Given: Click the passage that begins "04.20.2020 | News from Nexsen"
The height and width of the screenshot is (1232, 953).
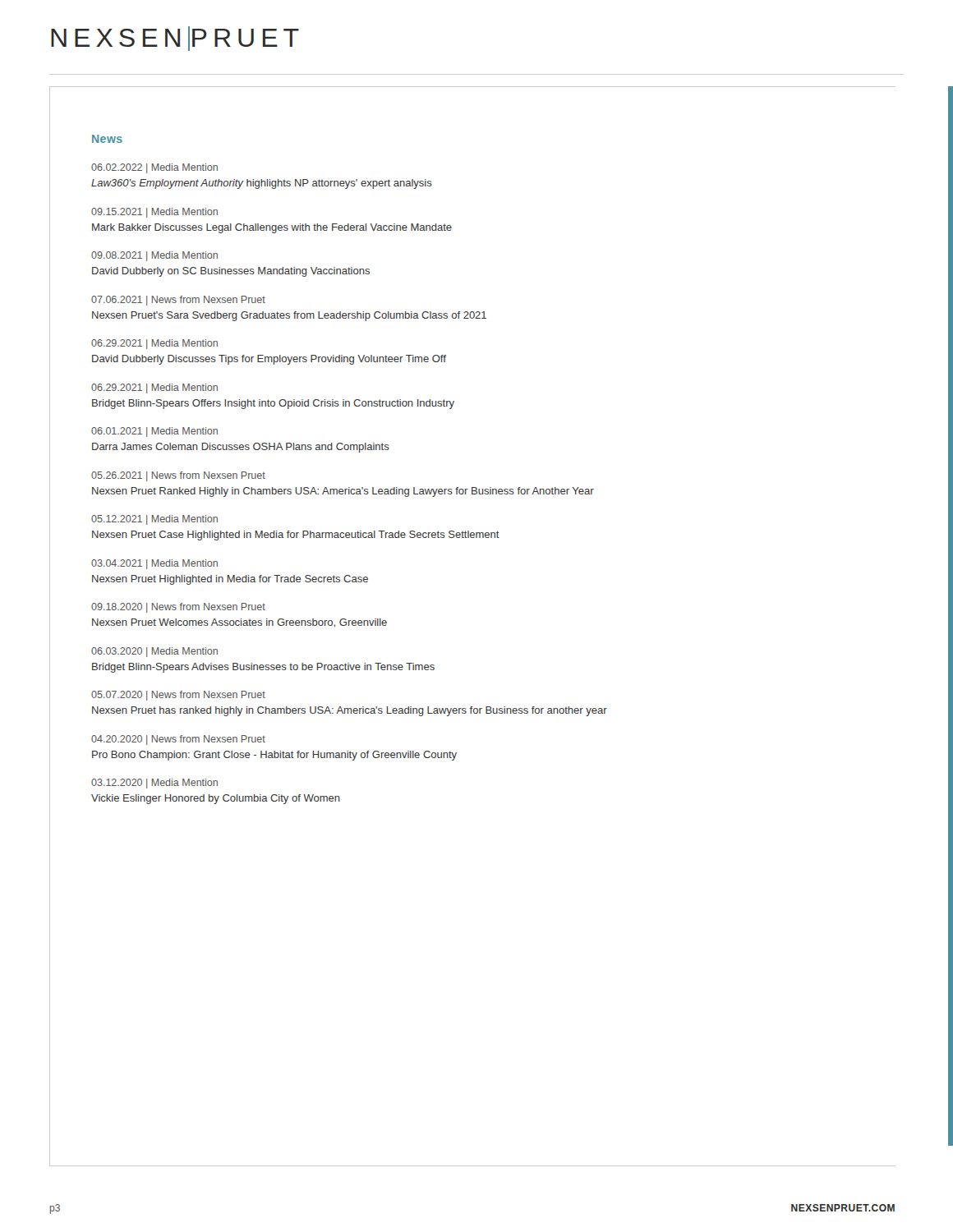Looking at the screenshot, I should tap(178, 740).
